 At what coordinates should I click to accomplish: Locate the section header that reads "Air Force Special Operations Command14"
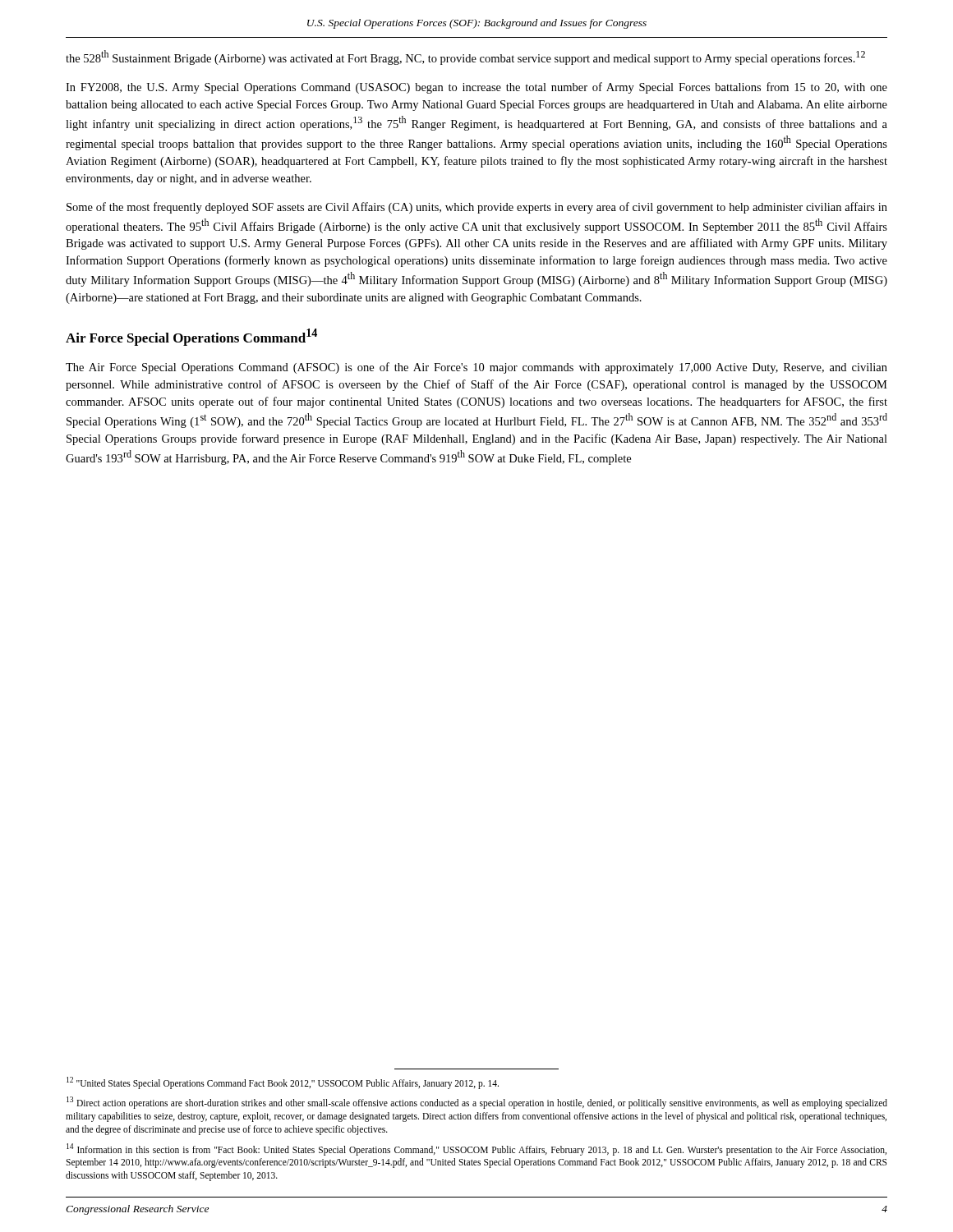192,336
